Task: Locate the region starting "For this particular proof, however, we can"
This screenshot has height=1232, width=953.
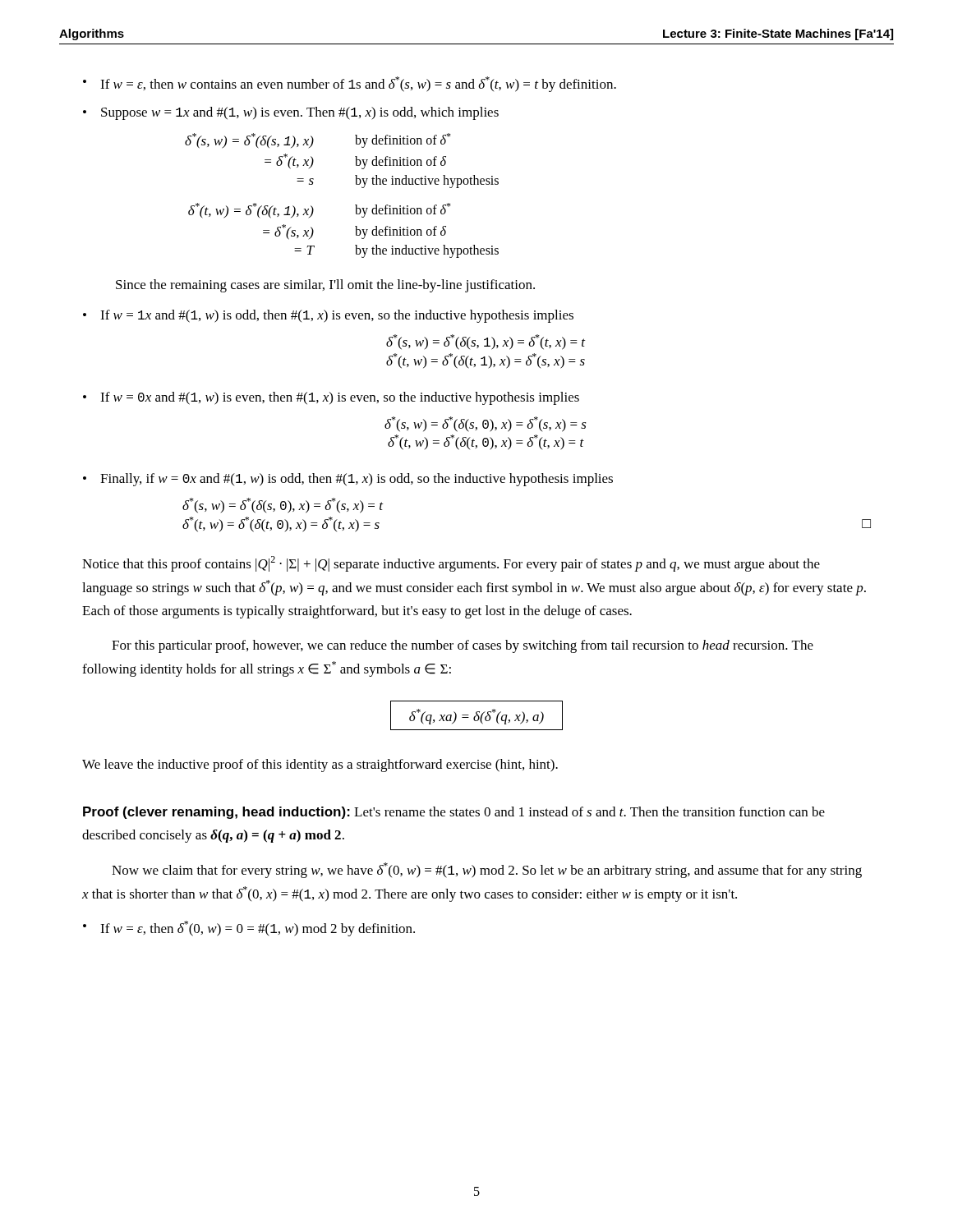Action: (x=448, y=657)
